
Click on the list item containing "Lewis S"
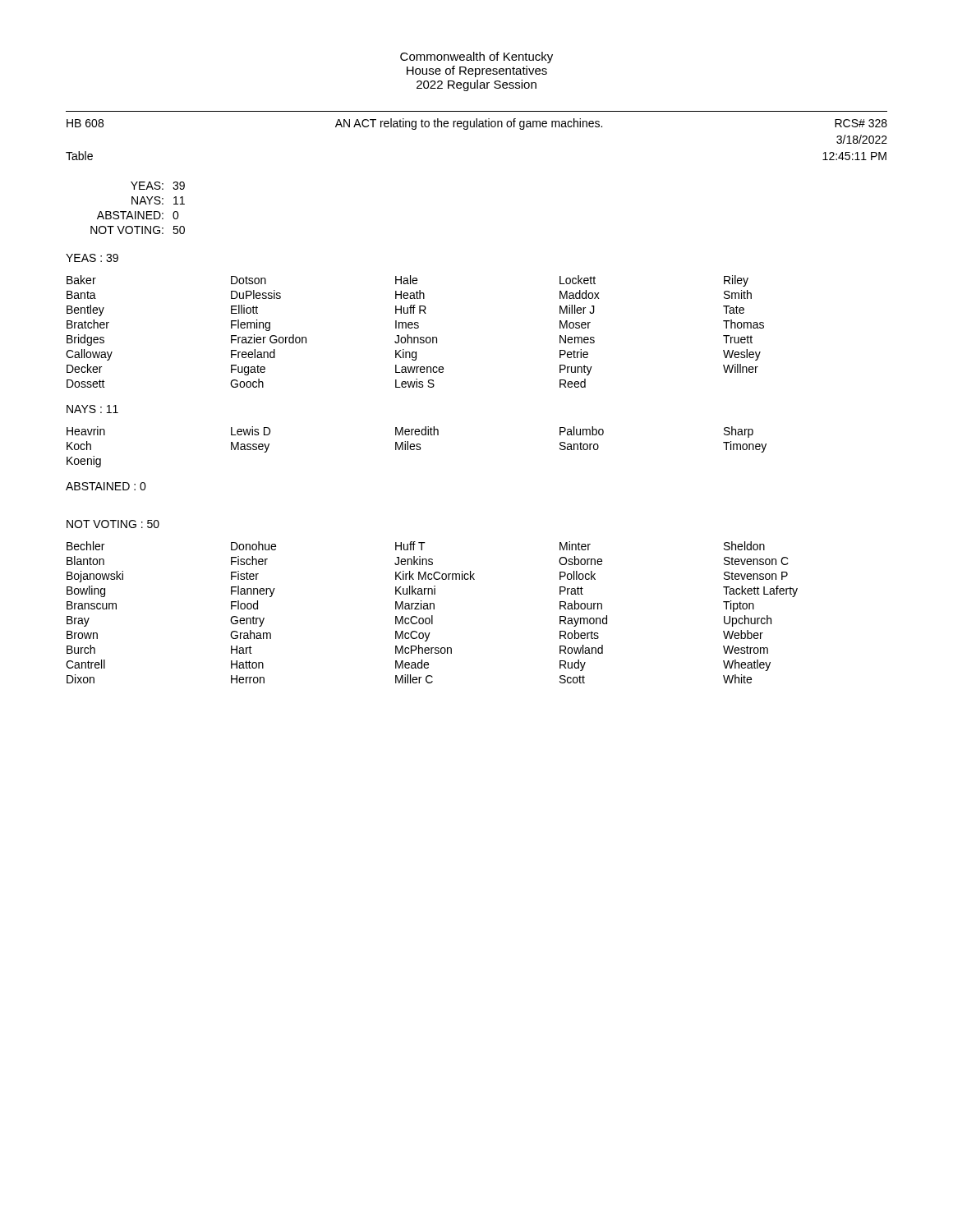coord(415,384)
